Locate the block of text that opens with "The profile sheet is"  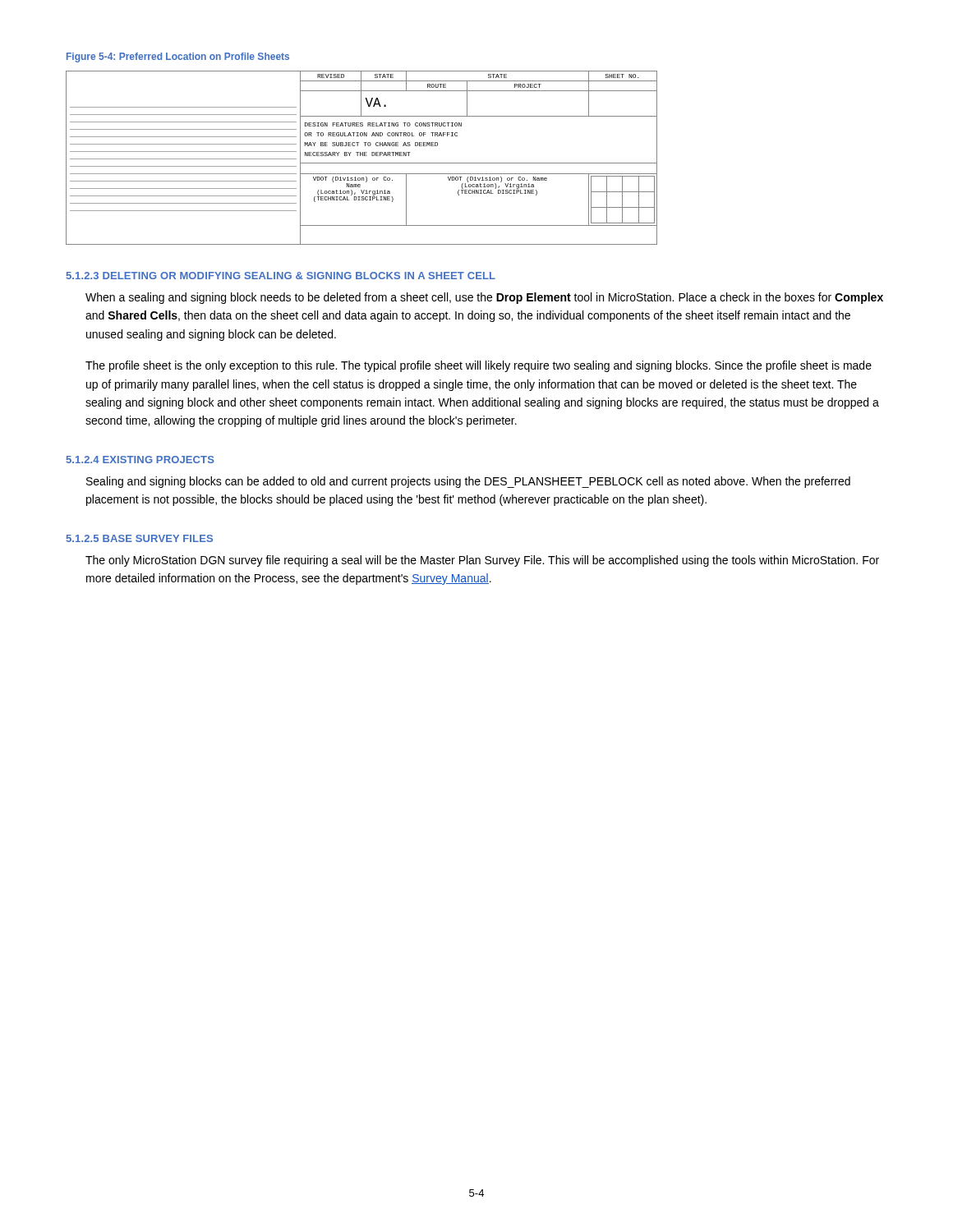point(482,393)
